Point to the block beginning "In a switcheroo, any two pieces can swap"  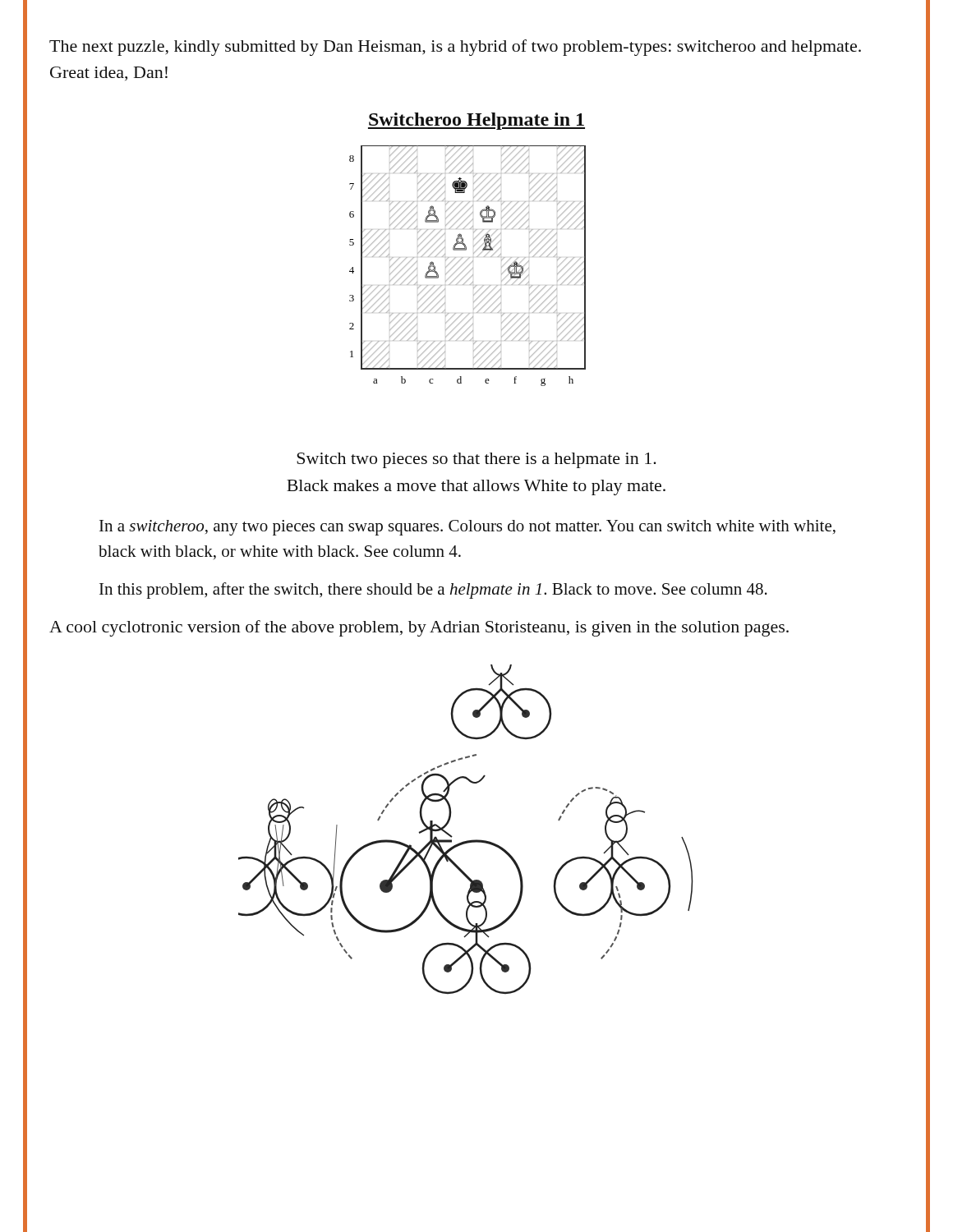467,538
